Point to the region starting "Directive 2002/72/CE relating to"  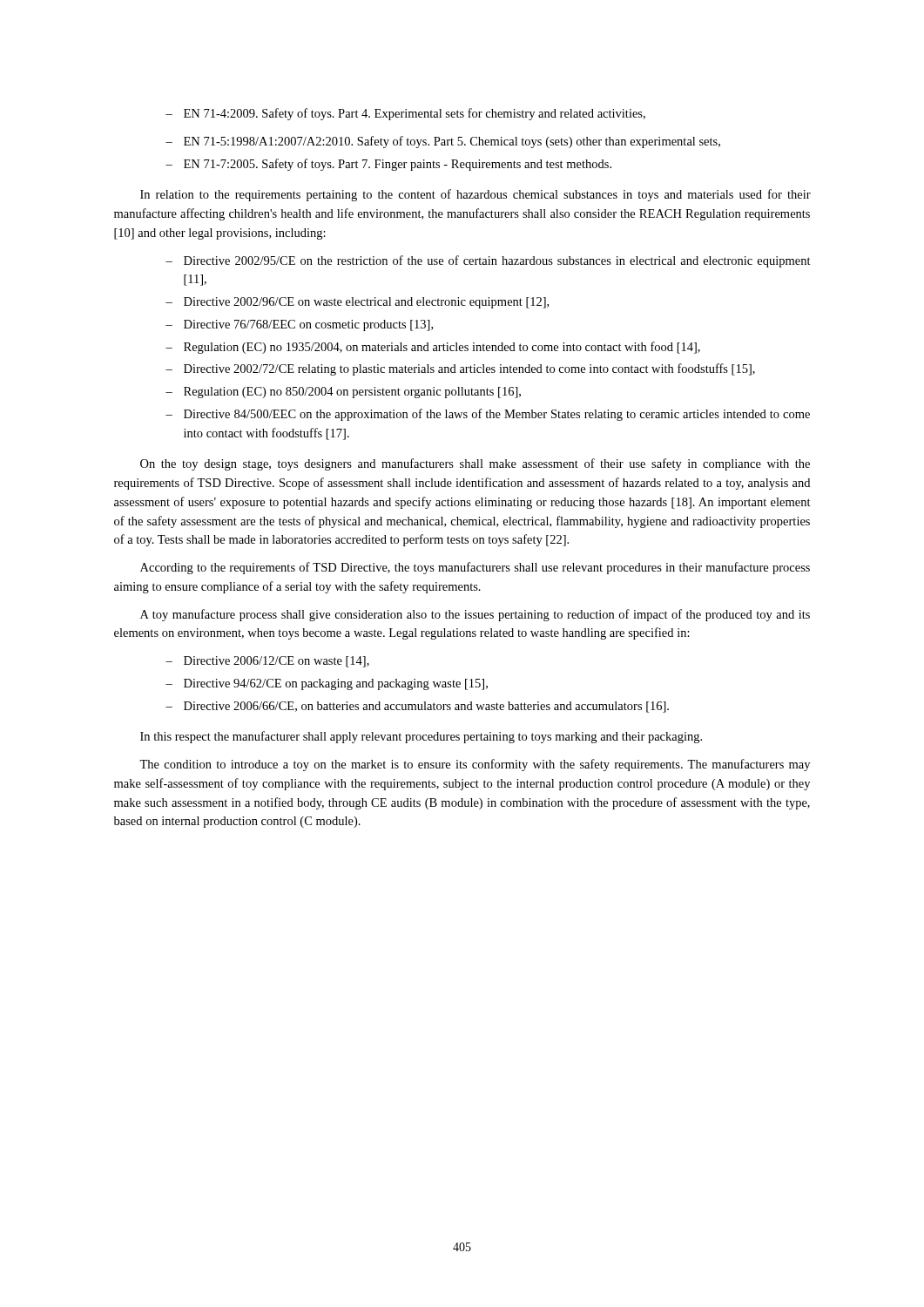(462, 370)
